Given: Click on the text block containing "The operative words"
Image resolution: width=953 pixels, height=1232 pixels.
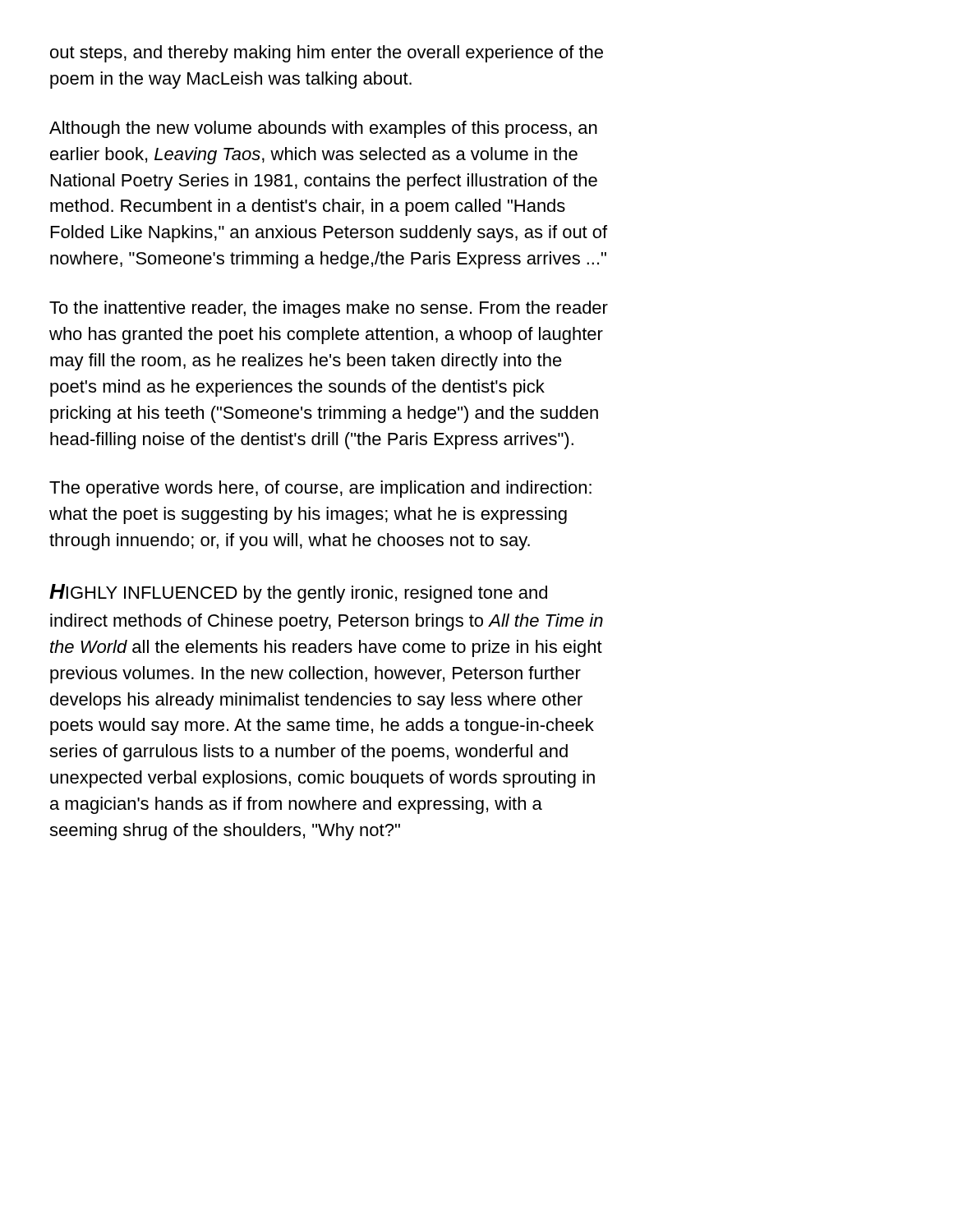Looking at the screenshot, I should pos(321,514).
